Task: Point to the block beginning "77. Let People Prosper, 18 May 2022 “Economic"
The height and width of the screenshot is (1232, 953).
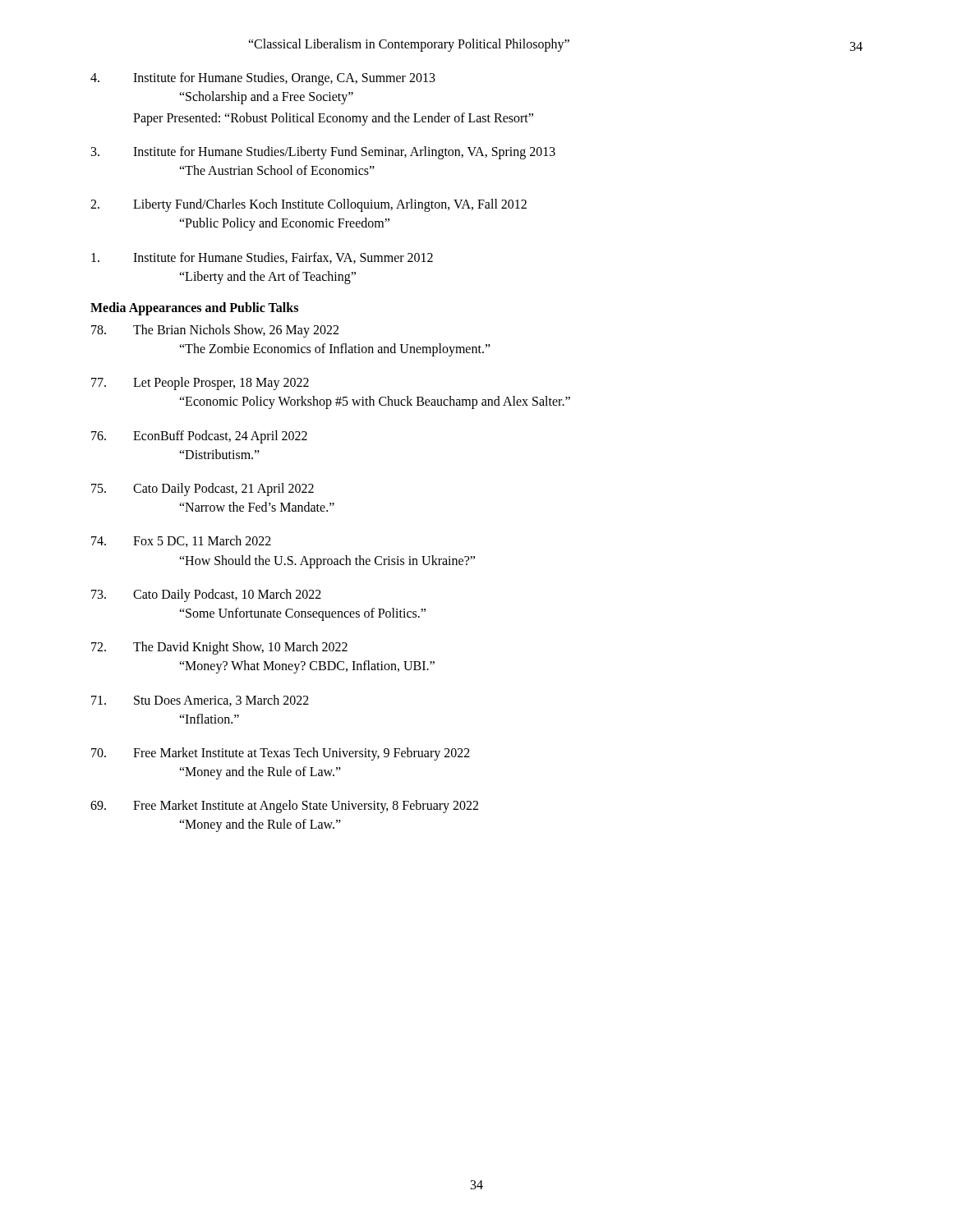Action: point(476,392)
